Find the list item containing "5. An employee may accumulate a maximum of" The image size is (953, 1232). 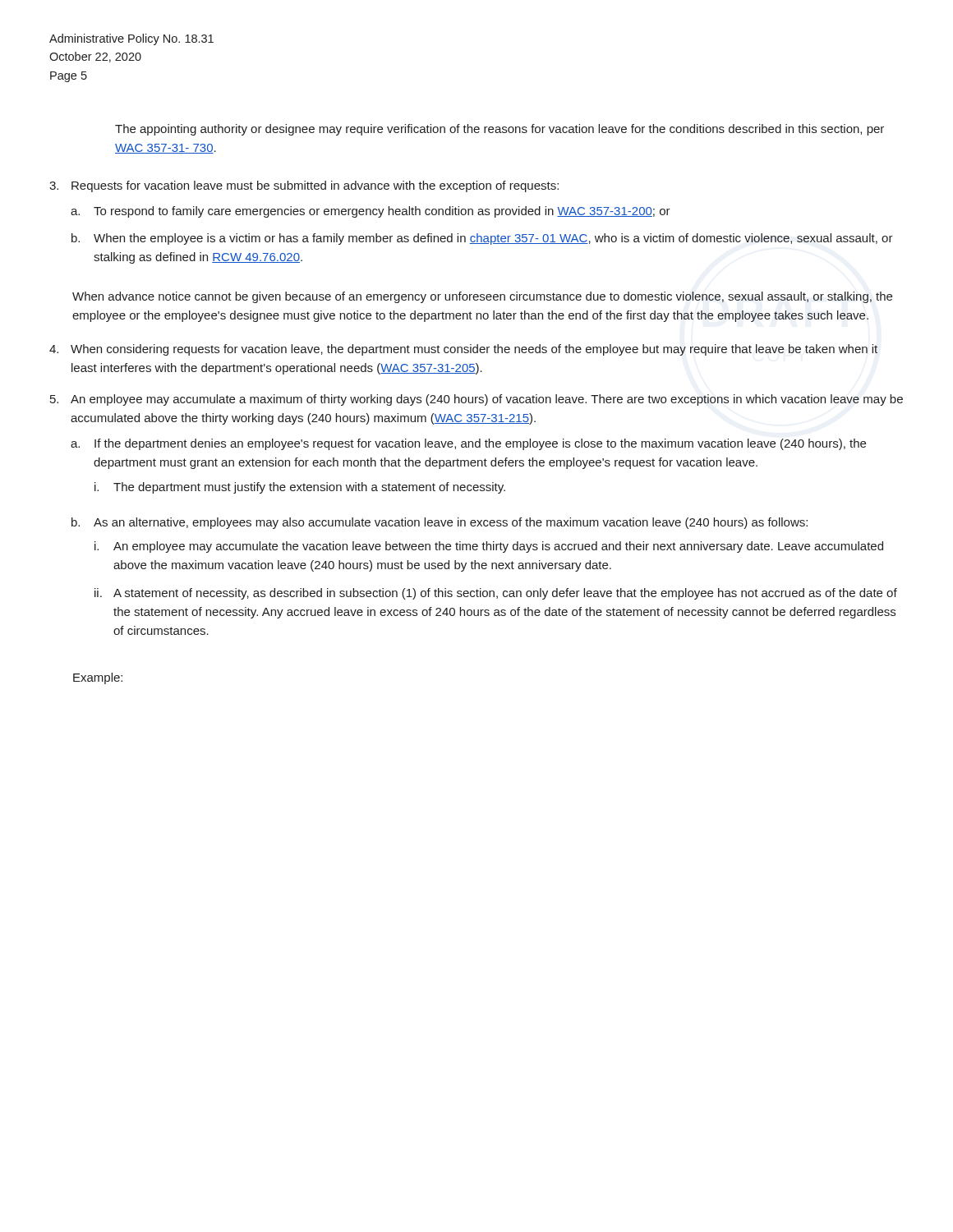point(476,523)
